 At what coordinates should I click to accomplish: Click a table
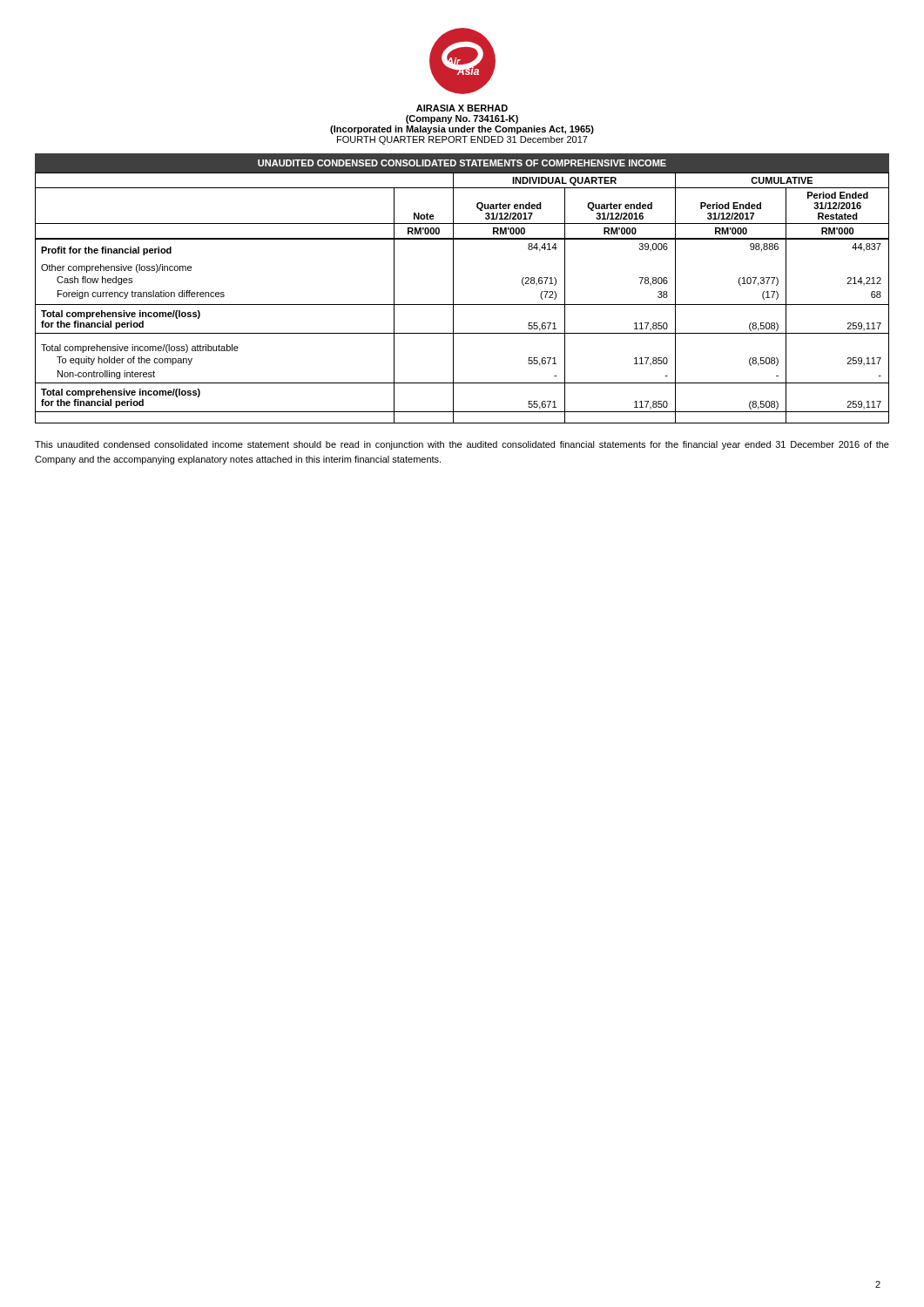click(x=462, y=298)
